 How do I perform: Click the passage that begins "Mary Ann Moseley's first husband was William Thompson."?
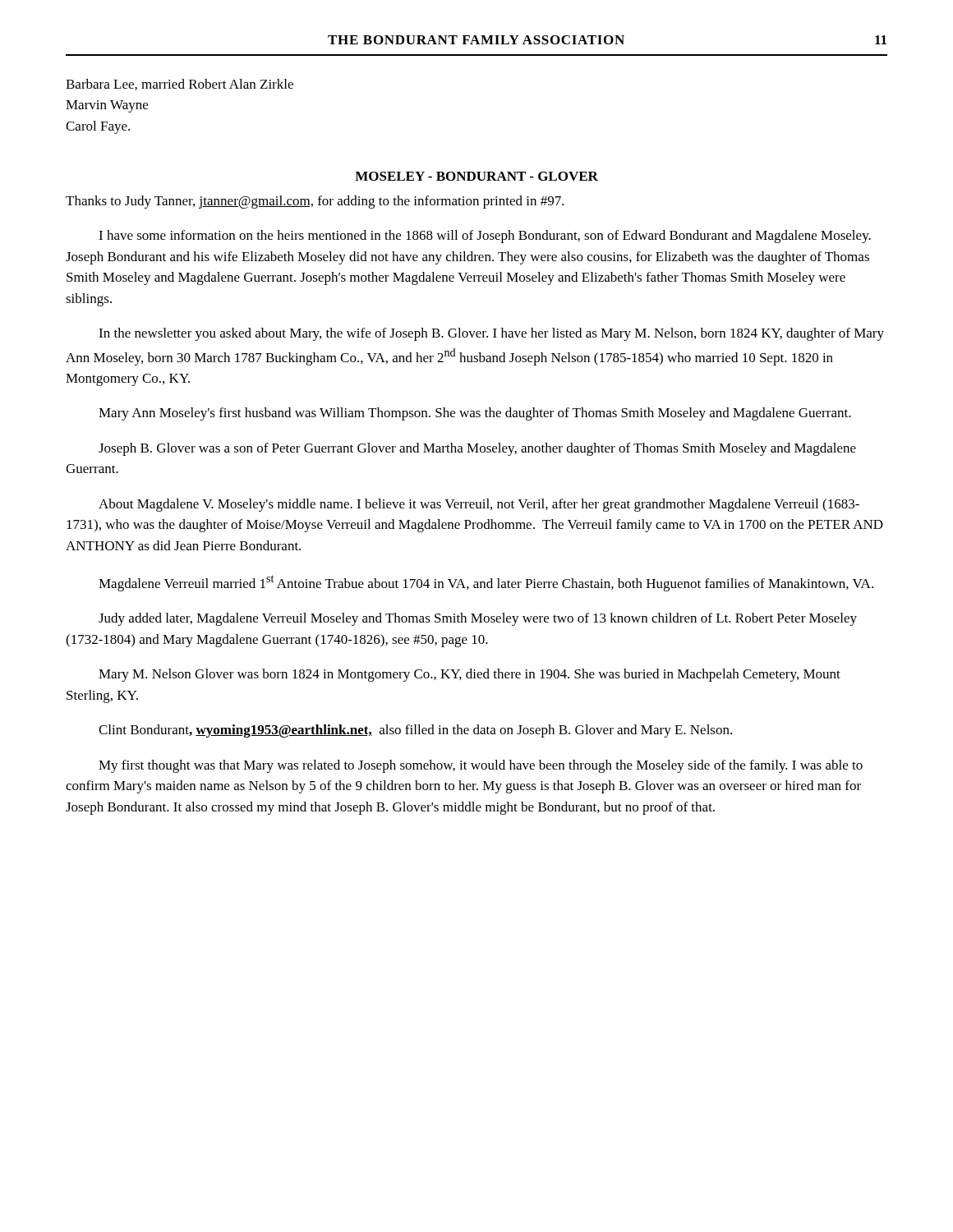click(476, 413)
